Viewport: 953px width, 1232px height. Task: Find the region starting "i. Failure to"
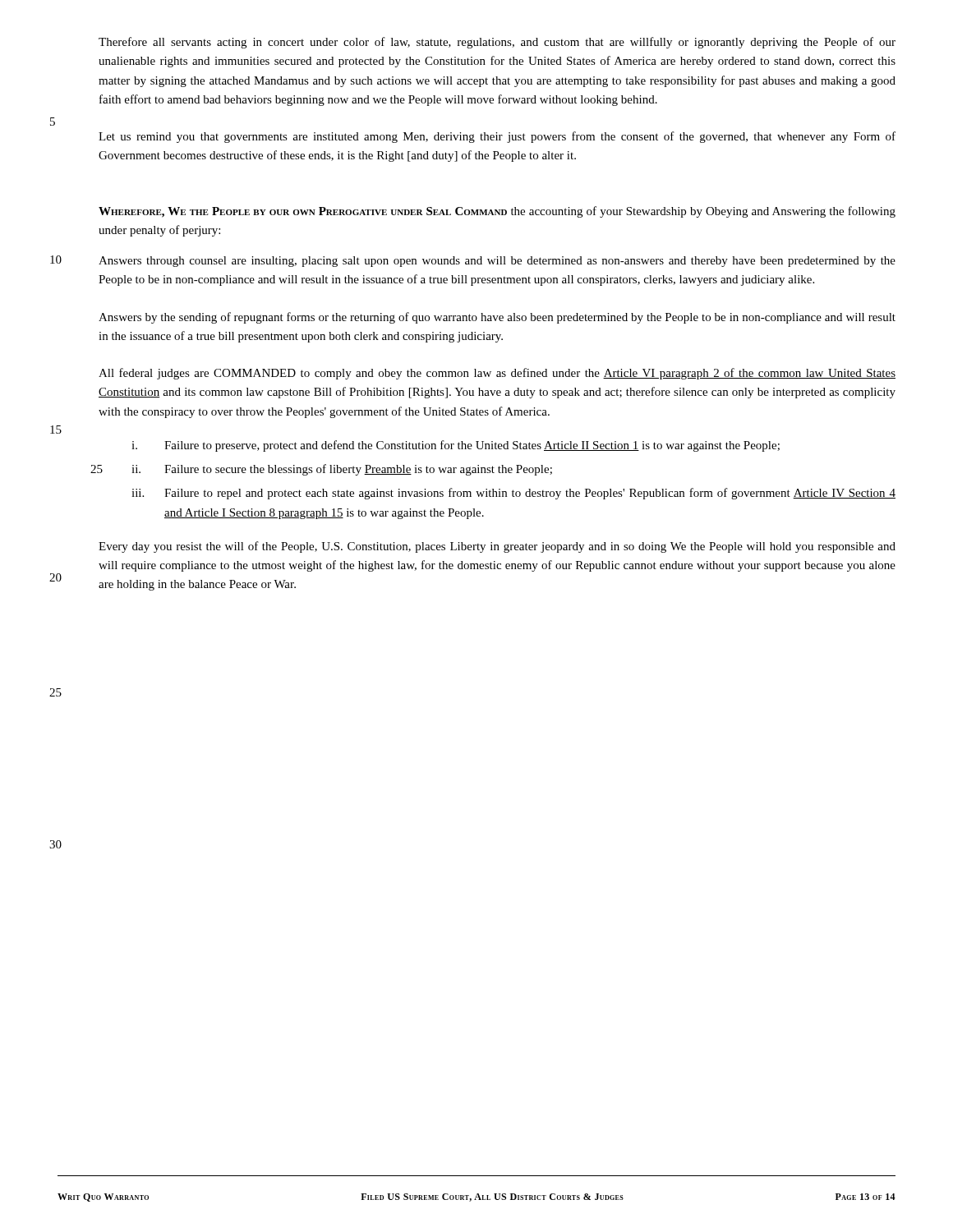pyautogui.click(x=513, y=445)
